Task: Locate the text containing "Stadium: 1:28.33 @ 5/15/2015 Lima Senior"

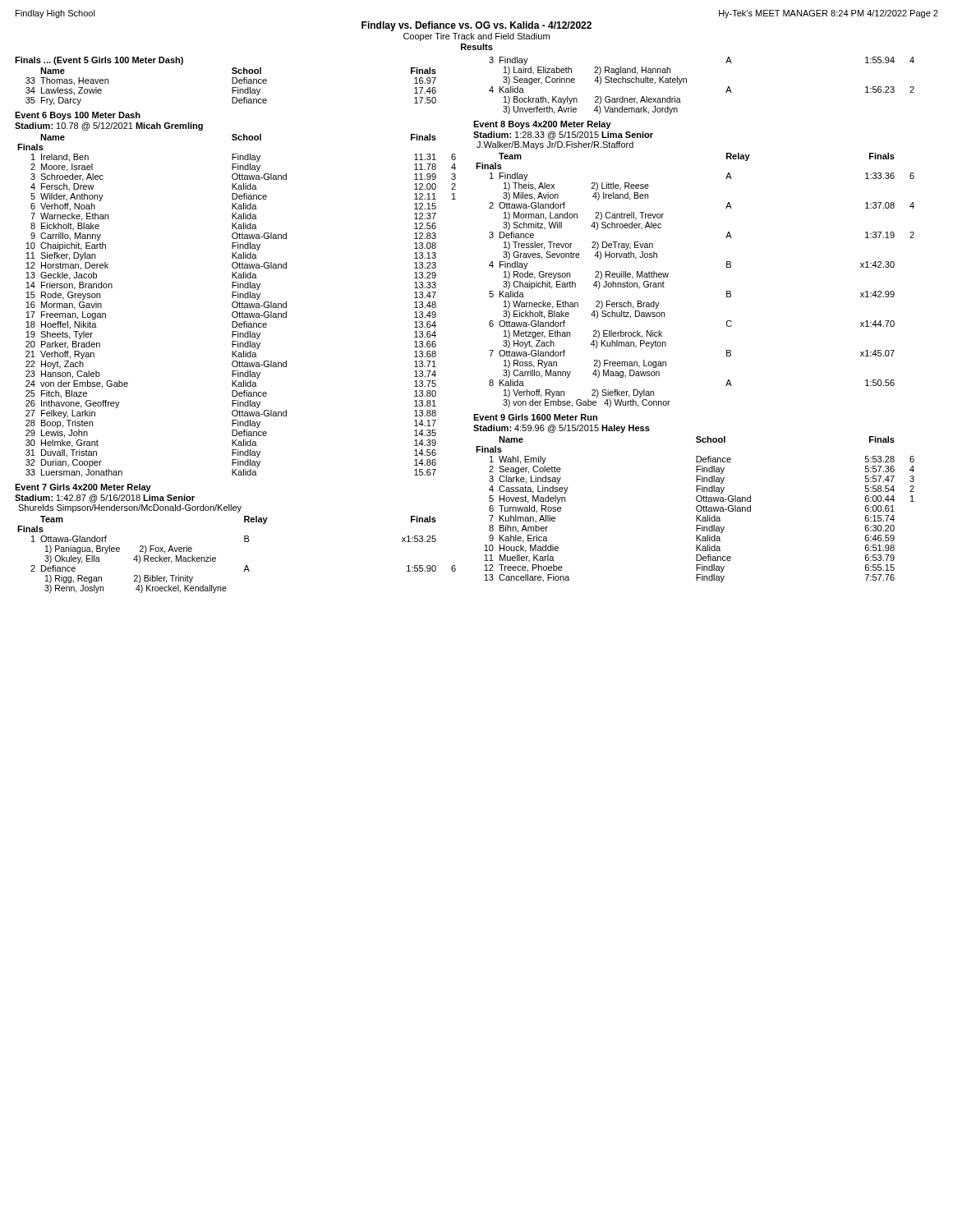Action: click(563, 135)
